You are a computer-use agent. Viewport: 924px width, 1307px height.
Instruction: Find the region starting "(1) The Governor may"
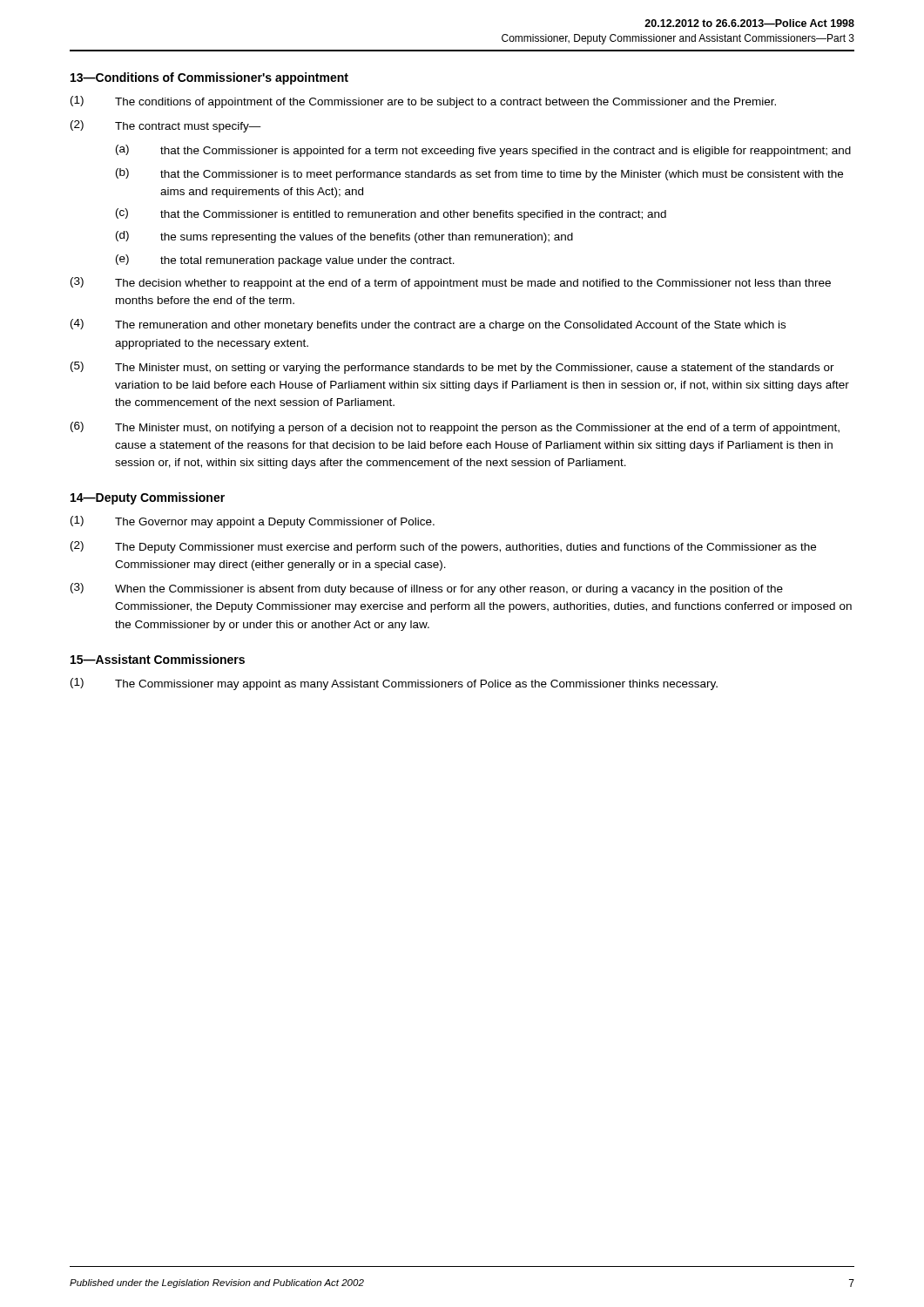tap(253, 522)
